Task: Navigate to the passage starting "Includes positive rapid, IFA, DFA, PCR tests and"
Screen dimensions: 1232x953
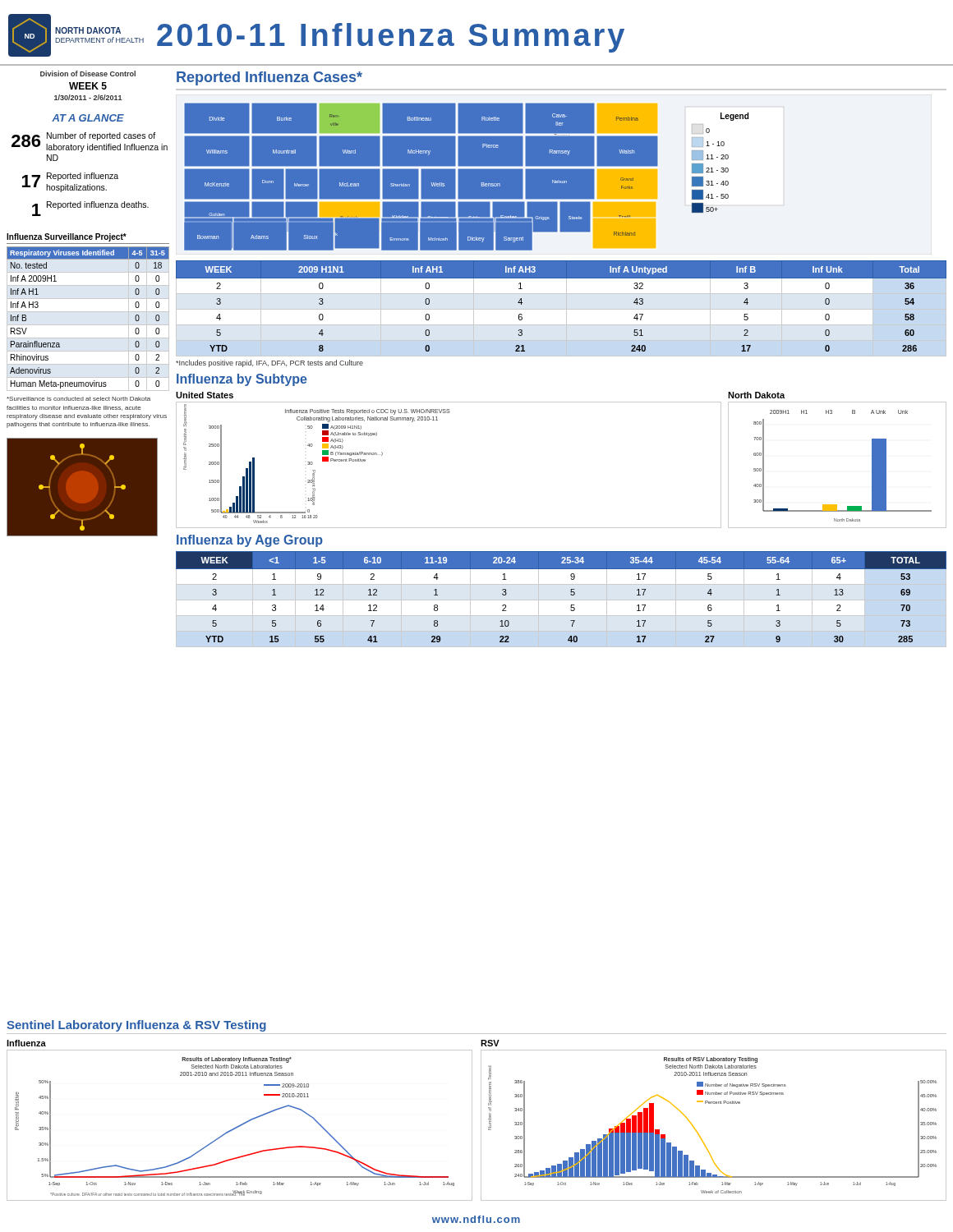Action: tap(270, 363)
